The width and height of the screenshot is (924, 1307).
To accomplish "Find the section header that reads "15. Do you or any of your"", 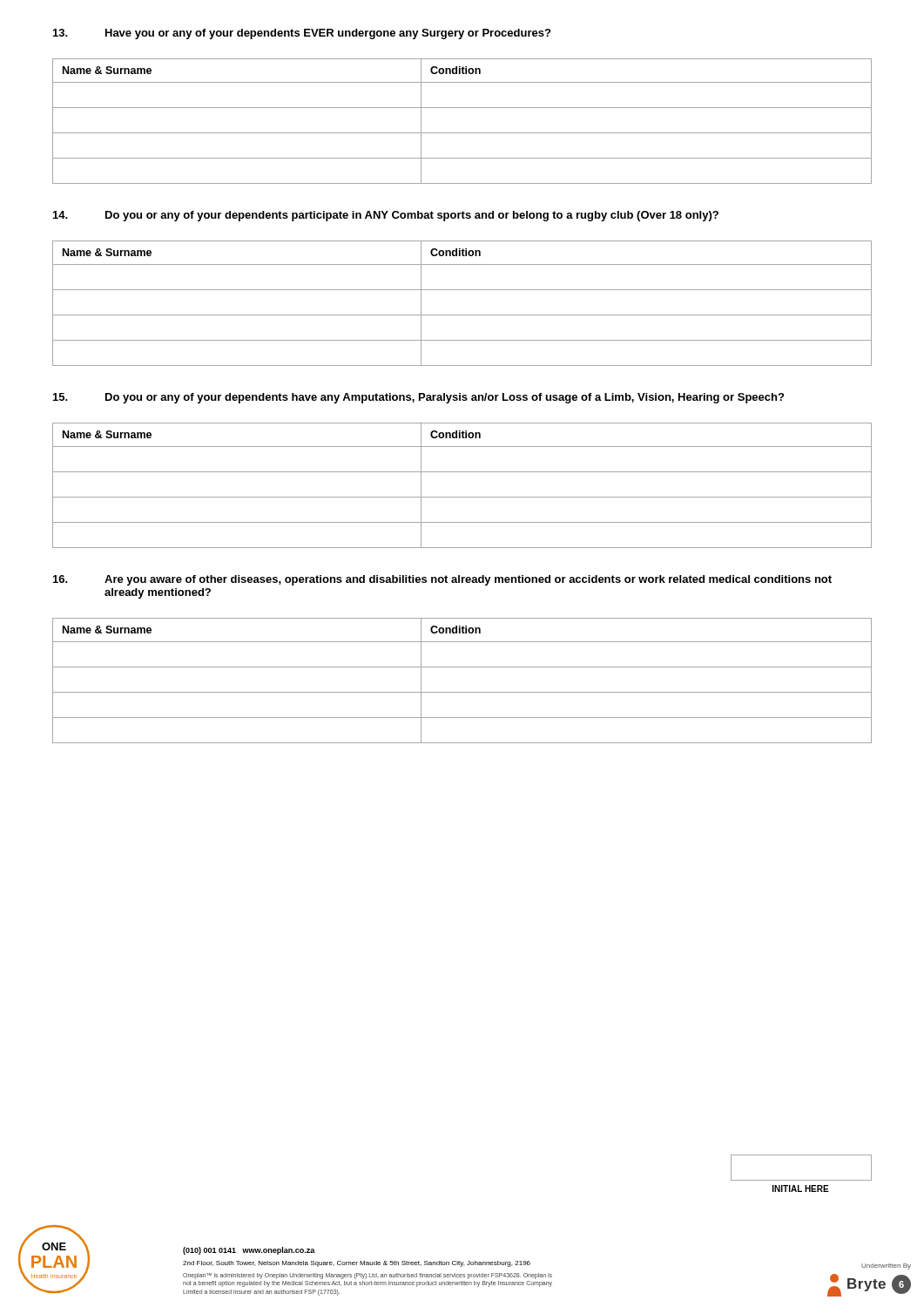I will (462, 397).
